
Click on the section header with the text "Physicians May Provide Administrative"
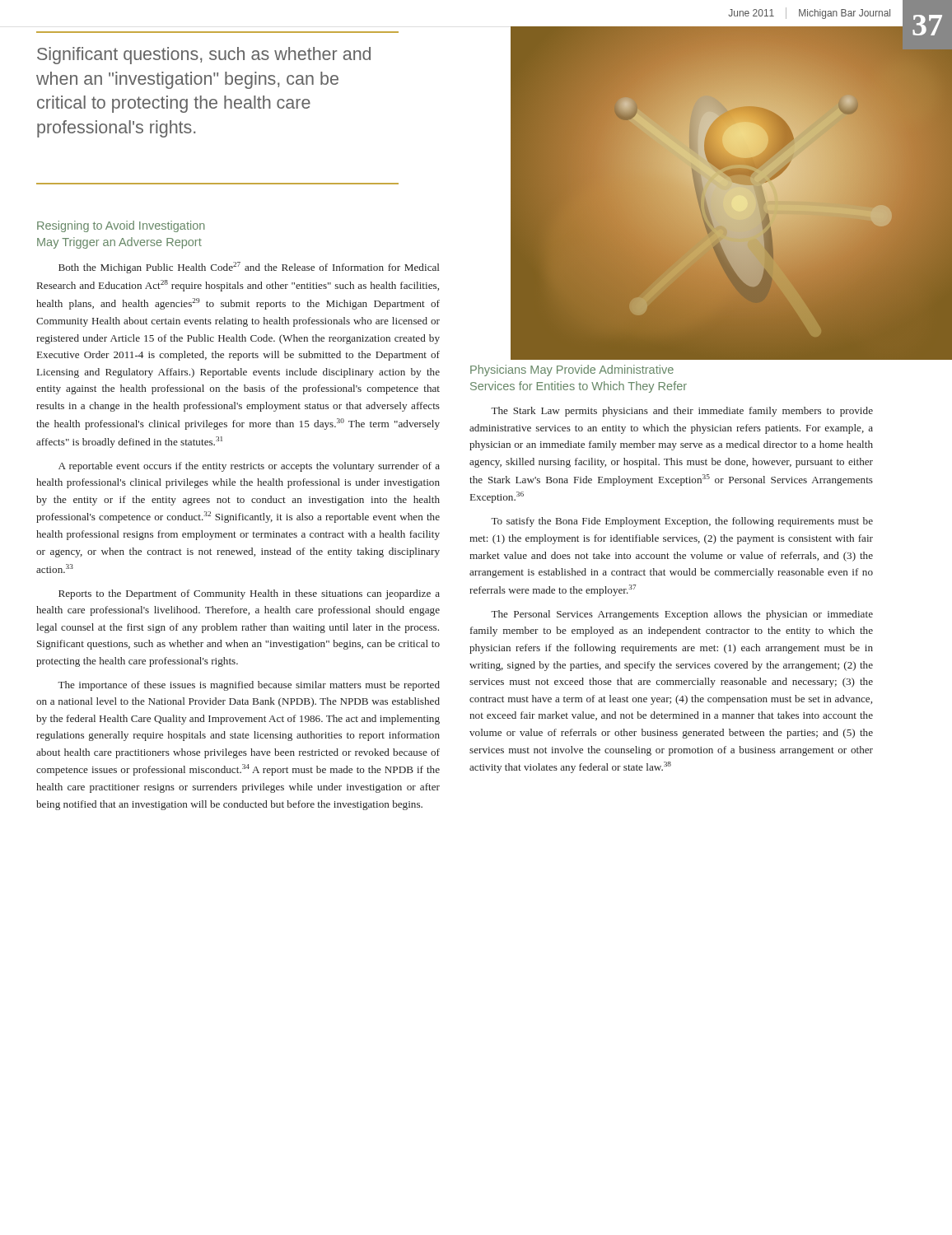pyautogui.click(x=578, y=378)
